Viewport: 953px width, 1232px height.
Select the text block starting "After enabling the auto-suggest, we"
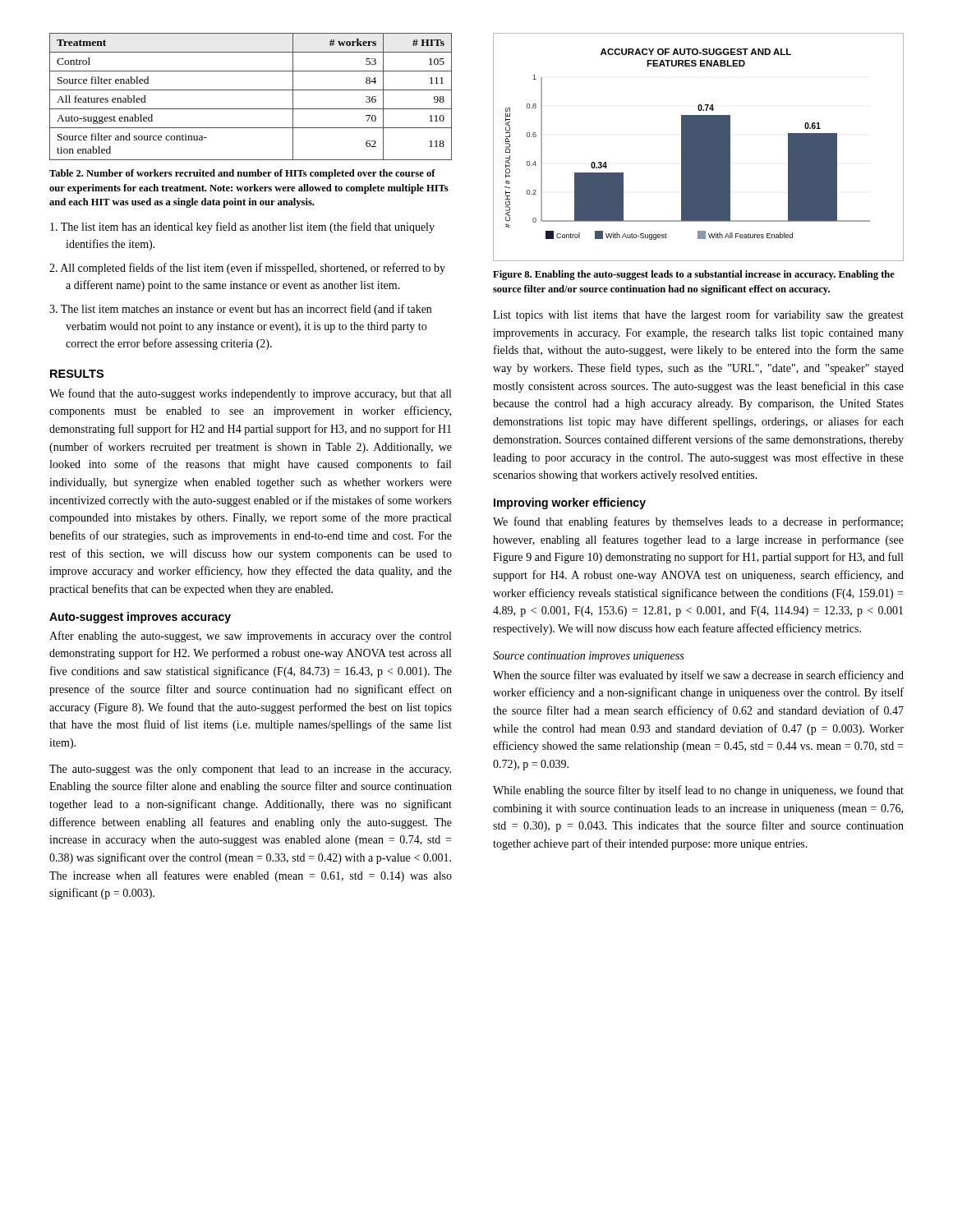point(251,689)
